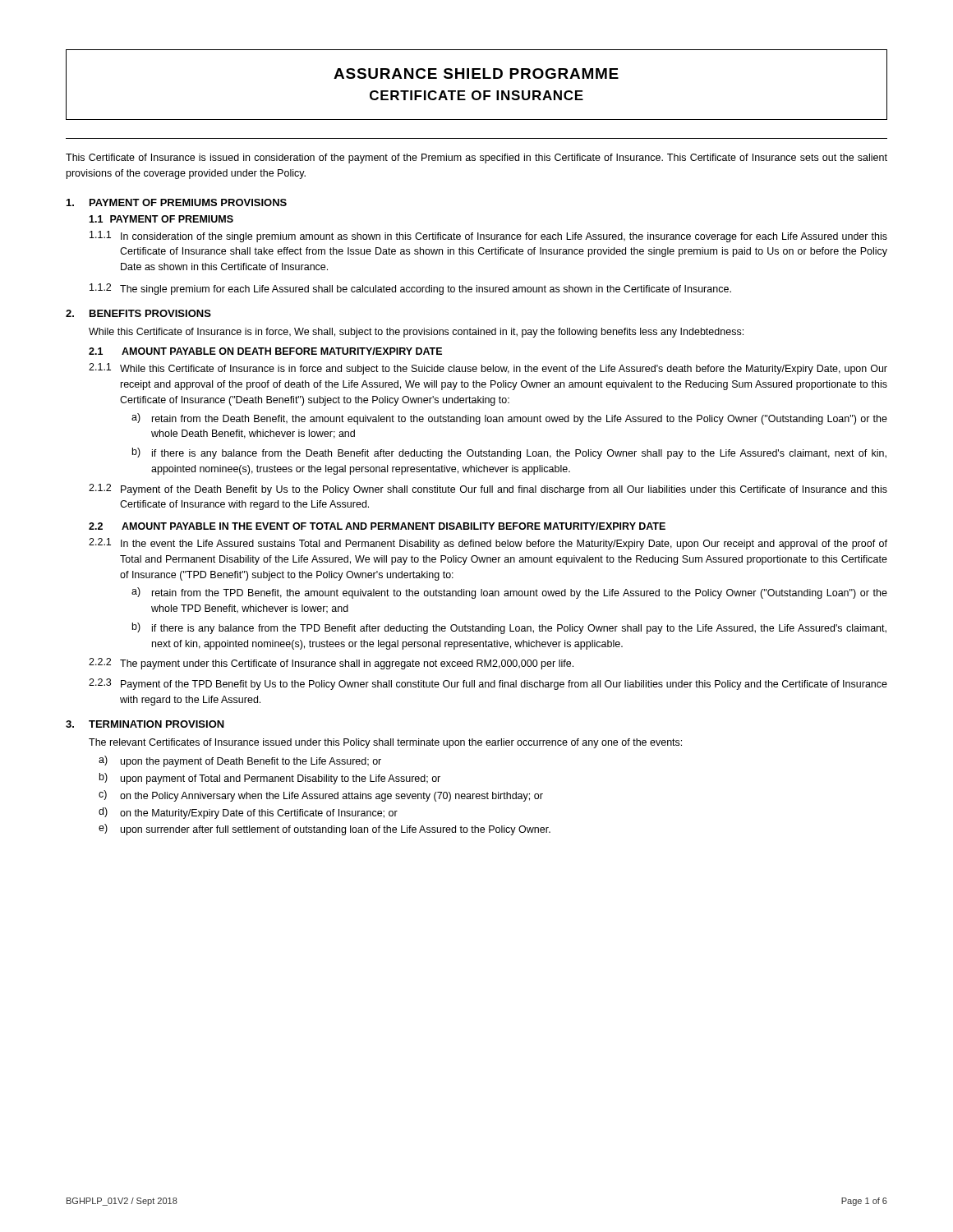953x1232 pixels.
Task: Find the block on this page that starts "1.2 The single"
Action: [x=488, y=289]
